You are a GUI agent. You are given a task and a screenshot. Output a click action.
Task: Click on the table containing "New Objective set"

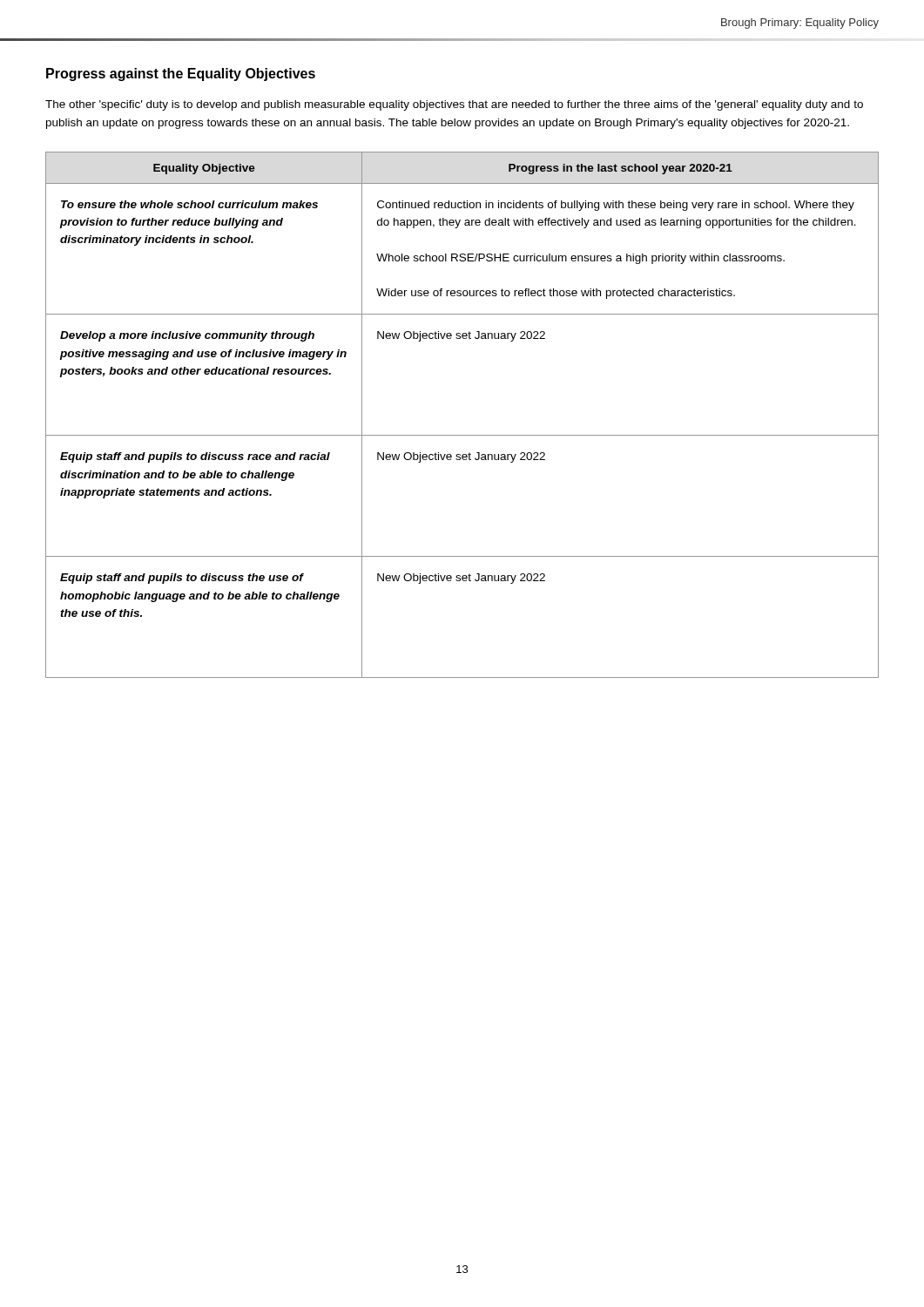[x=462, y=415]
